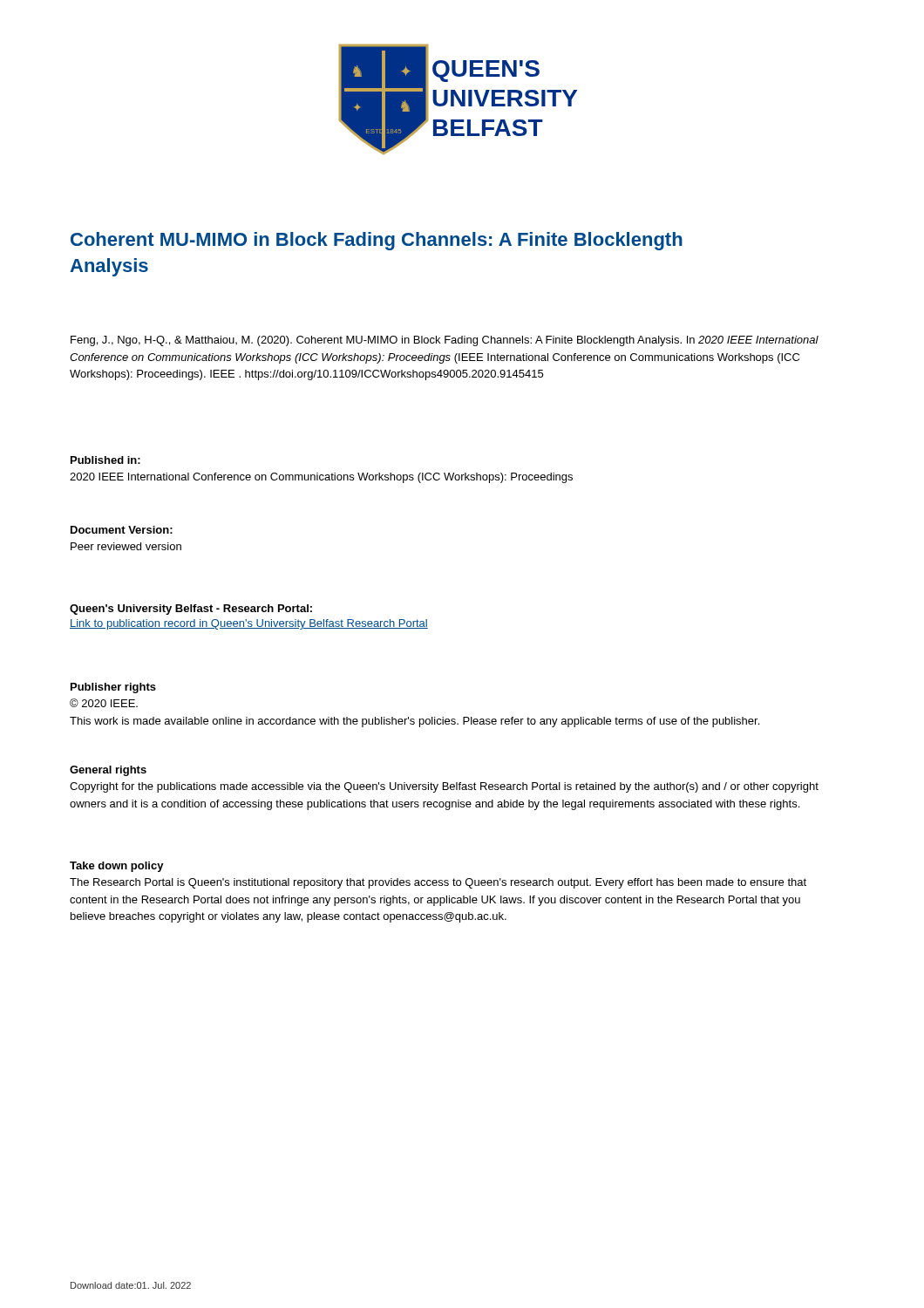Locate the section header with the text "Queen's University Belfast - Research"
This screenshot has height=1308, width=924.
point(191,608)
